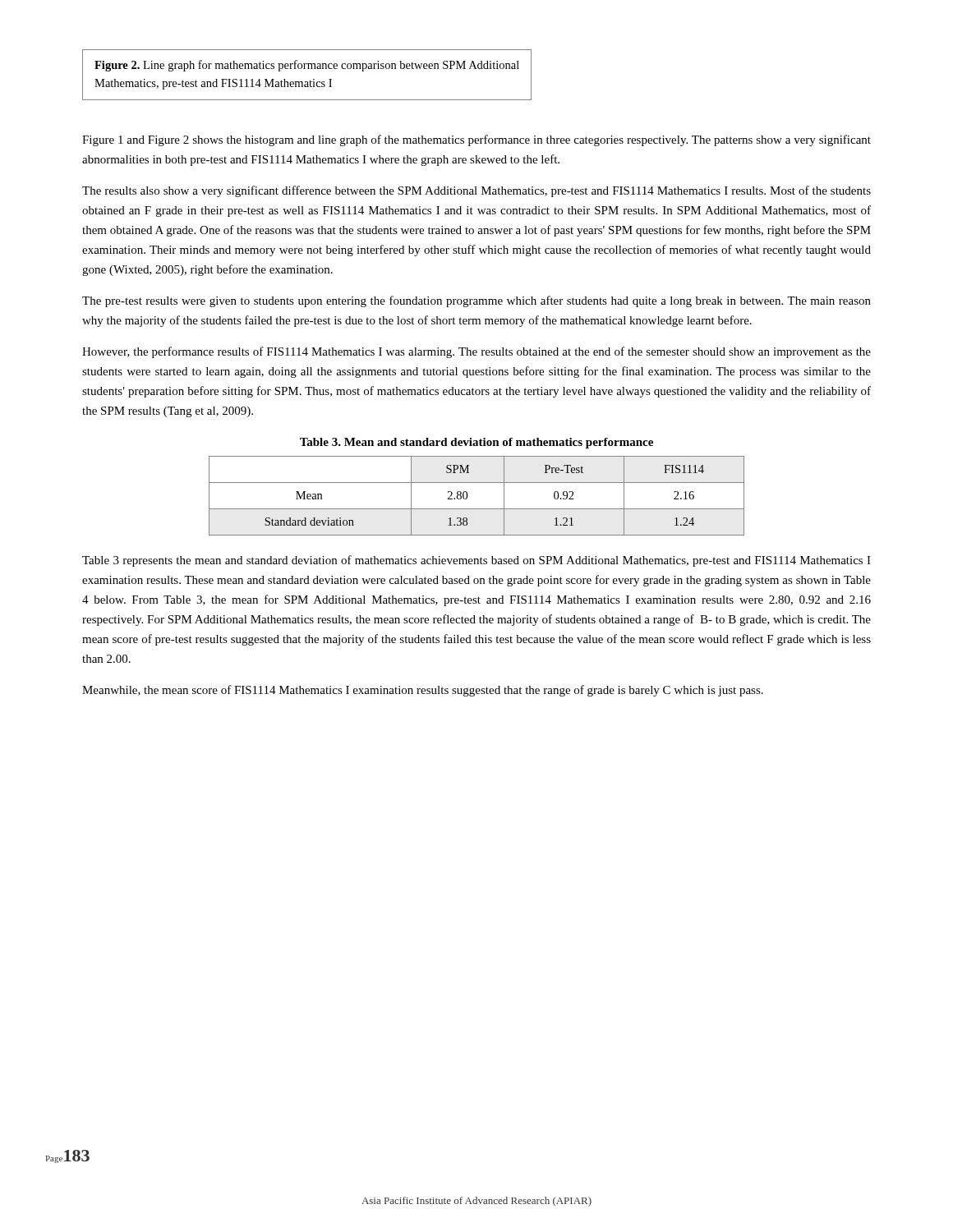Click on the element starting "However, the performance results of"
The width and height of the screenshot is (953, 1232).
pyautogui.click(x=476, y=381)
